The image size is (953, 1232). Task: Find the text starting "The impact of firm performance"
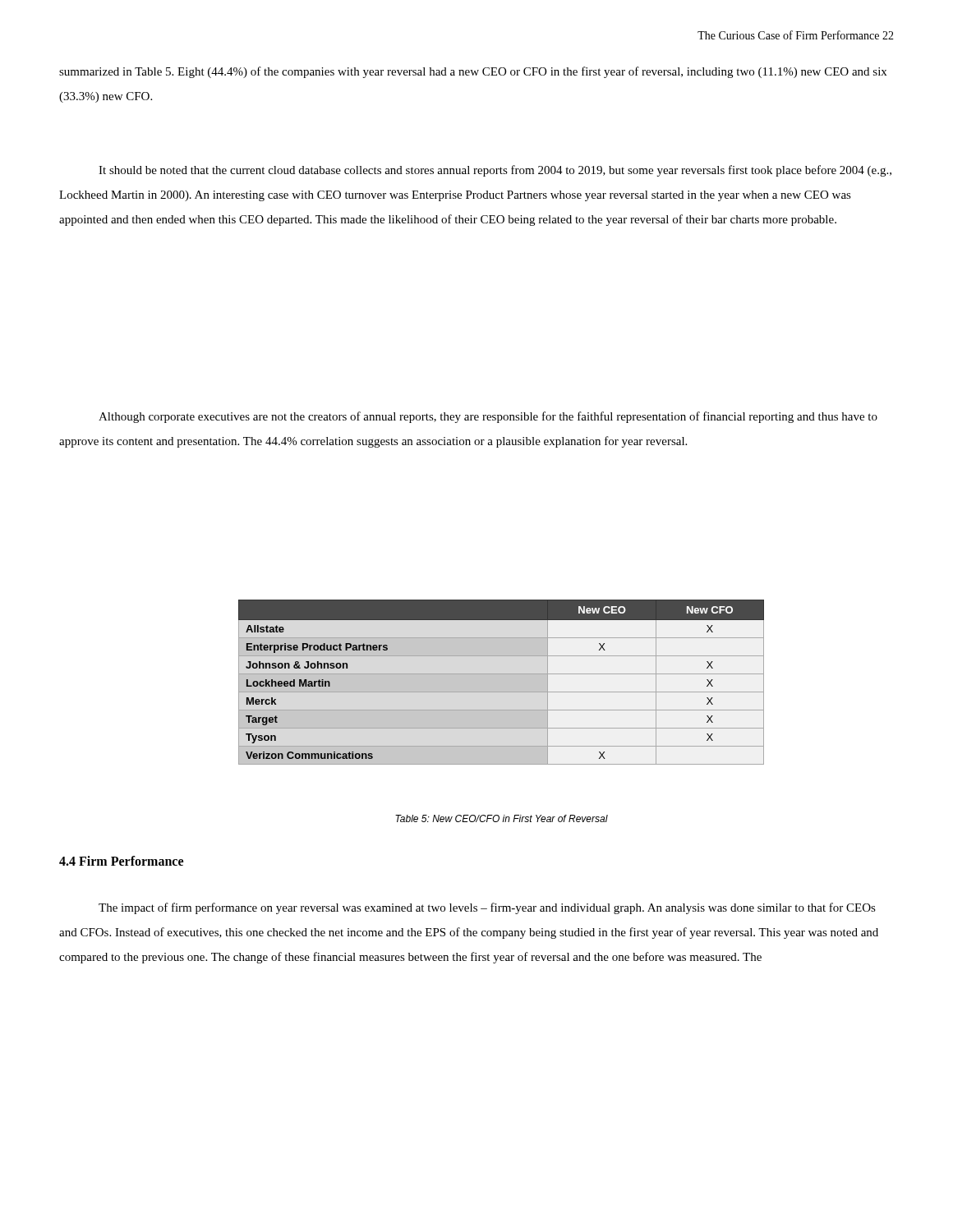[469, 932]
